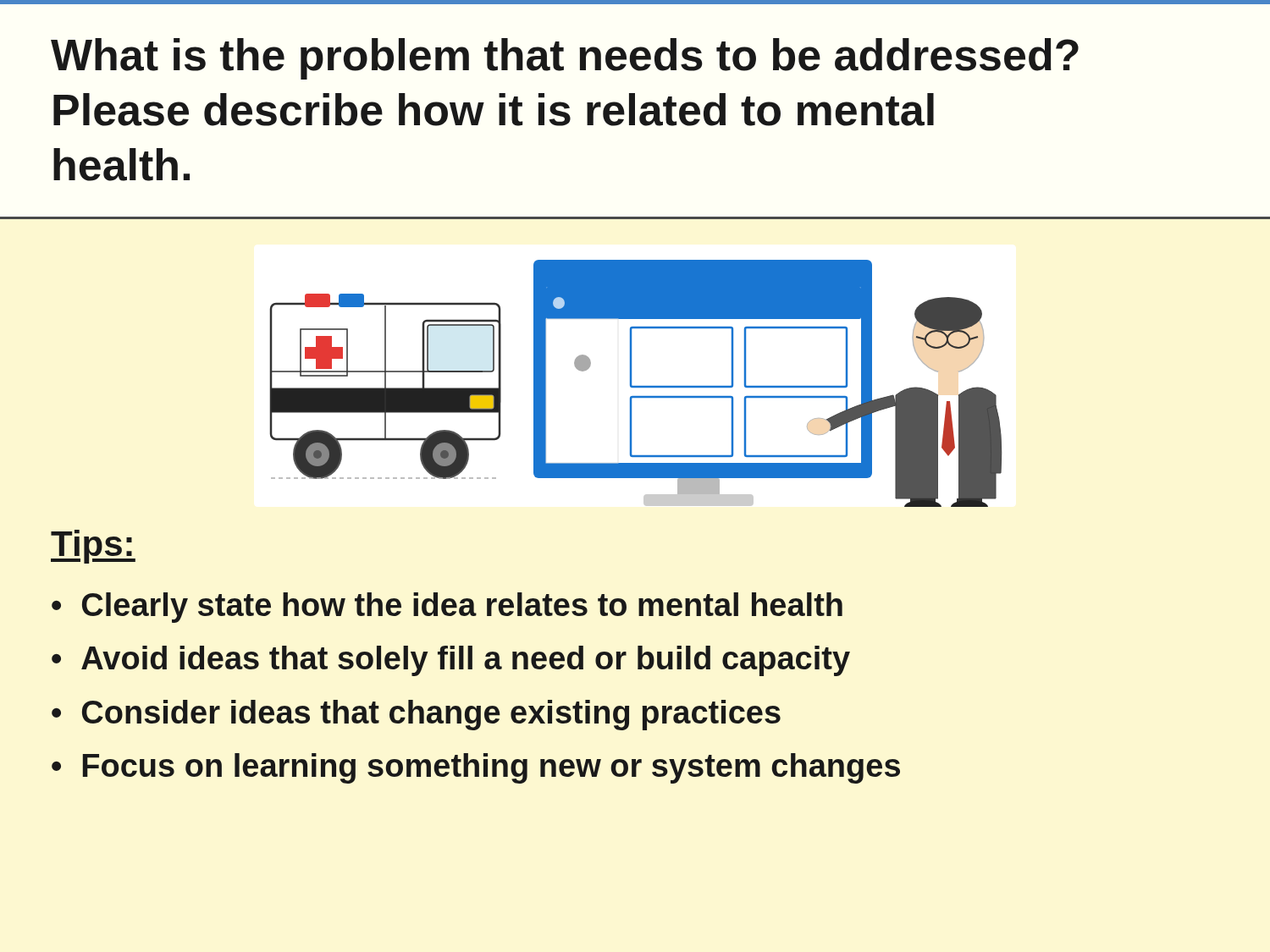Point to the block beginning "• Clearly state how the idea relates to"
Viewport: 1270px width, 952px height.
point(447,606)
